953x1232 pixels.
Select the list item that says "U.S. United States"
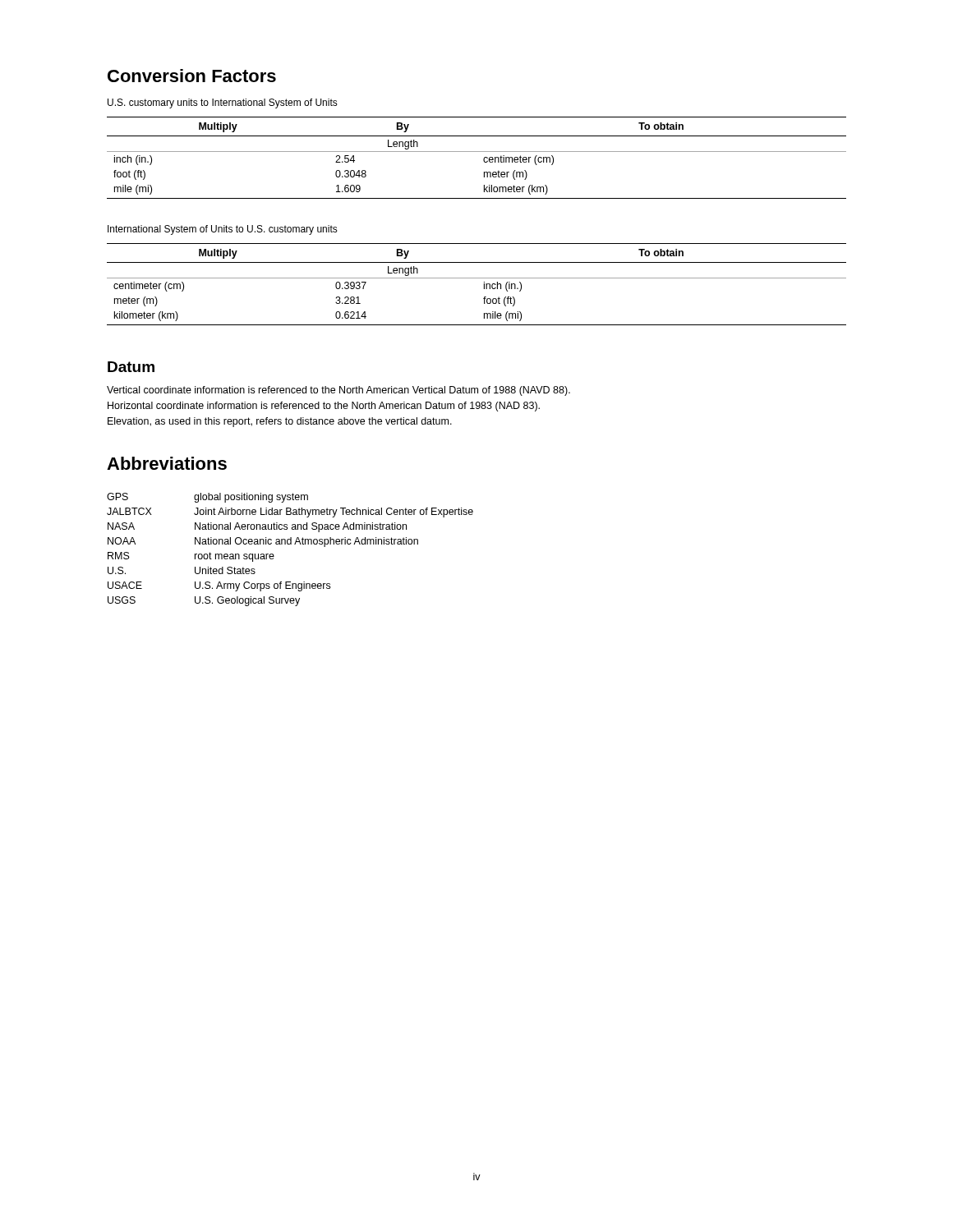pos(120,570)
